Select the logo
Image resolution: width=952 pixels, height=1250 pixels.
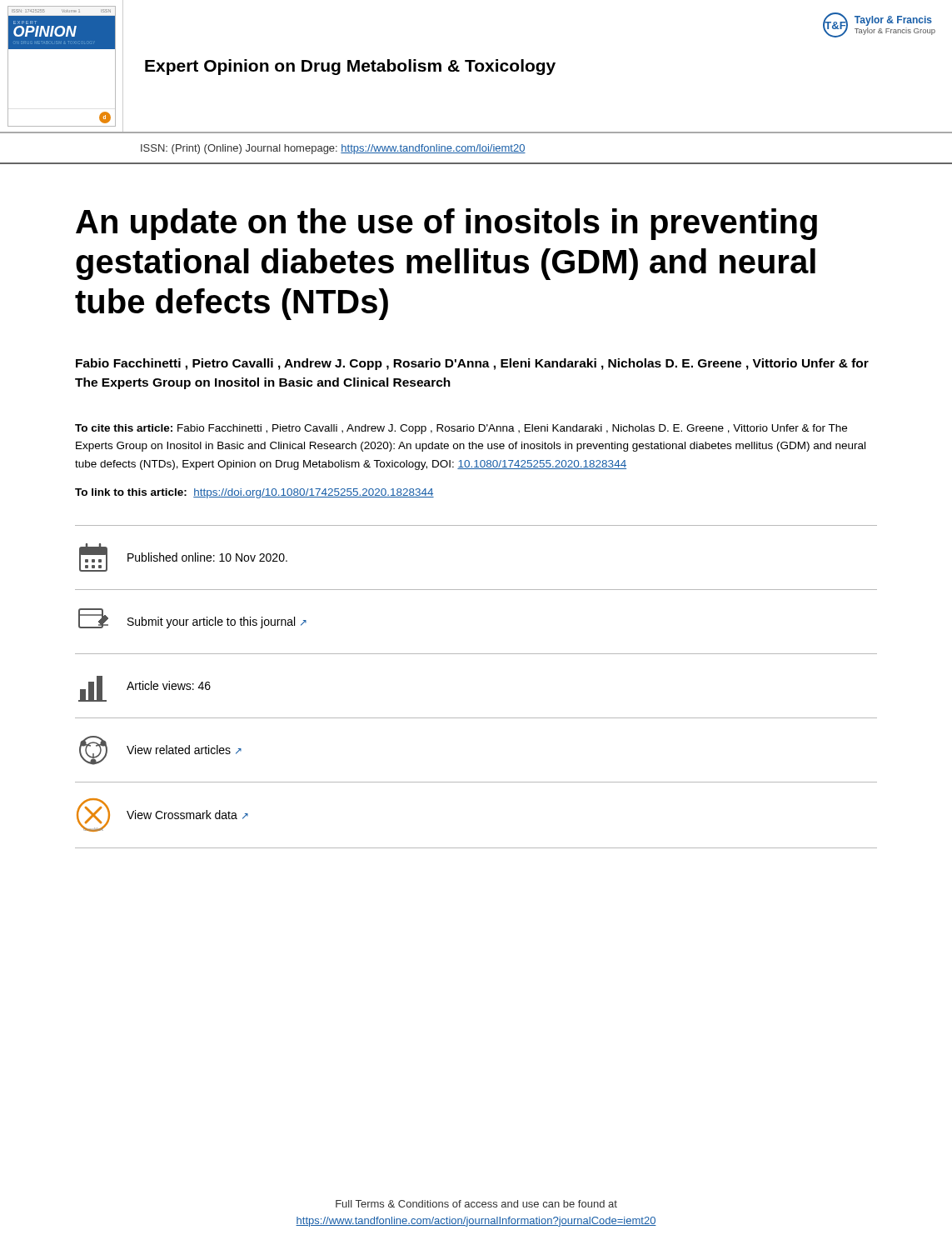click(93, 815)
